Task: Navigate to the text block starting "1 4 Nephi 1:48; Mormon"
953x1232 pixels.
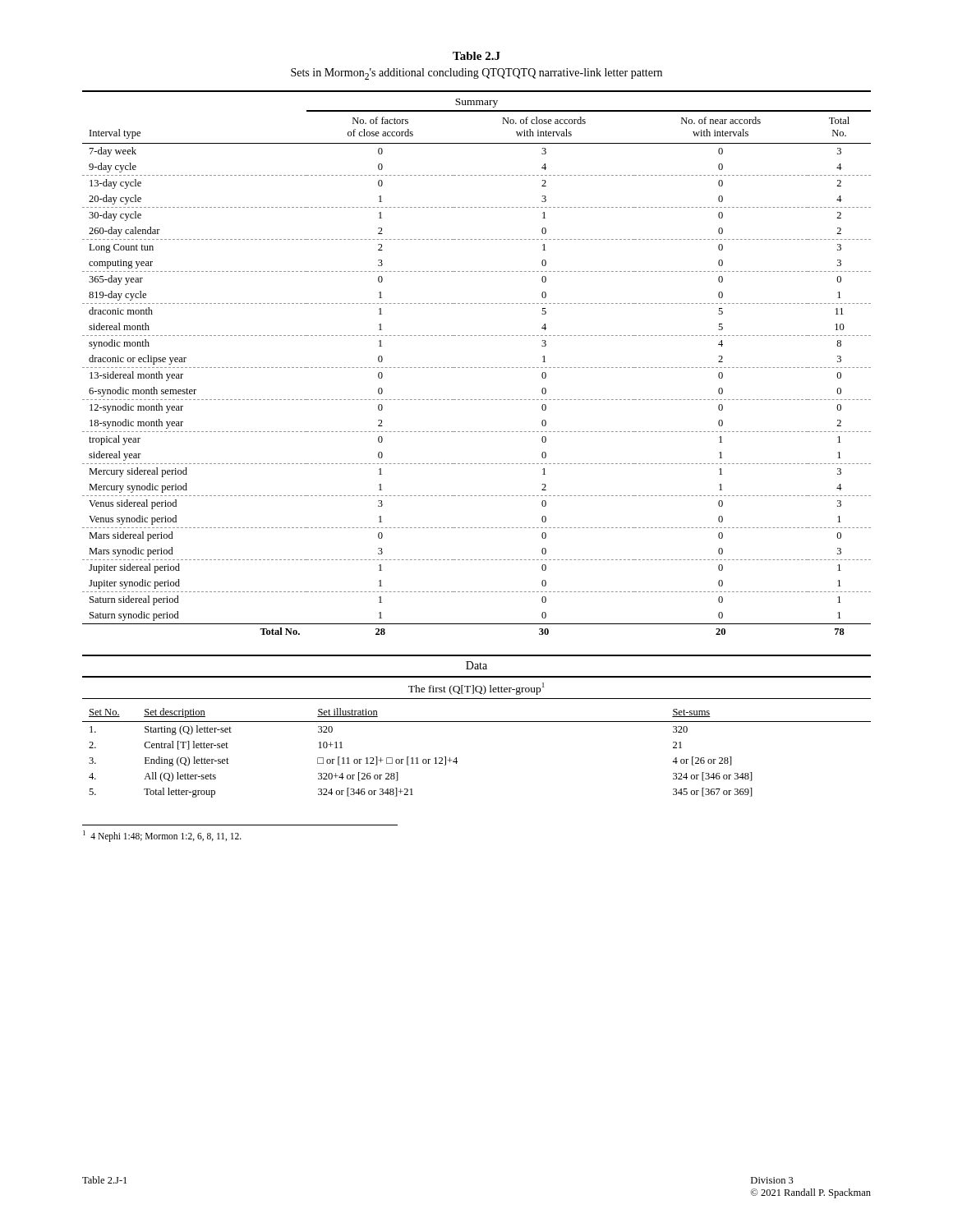Action: (240, 835)
